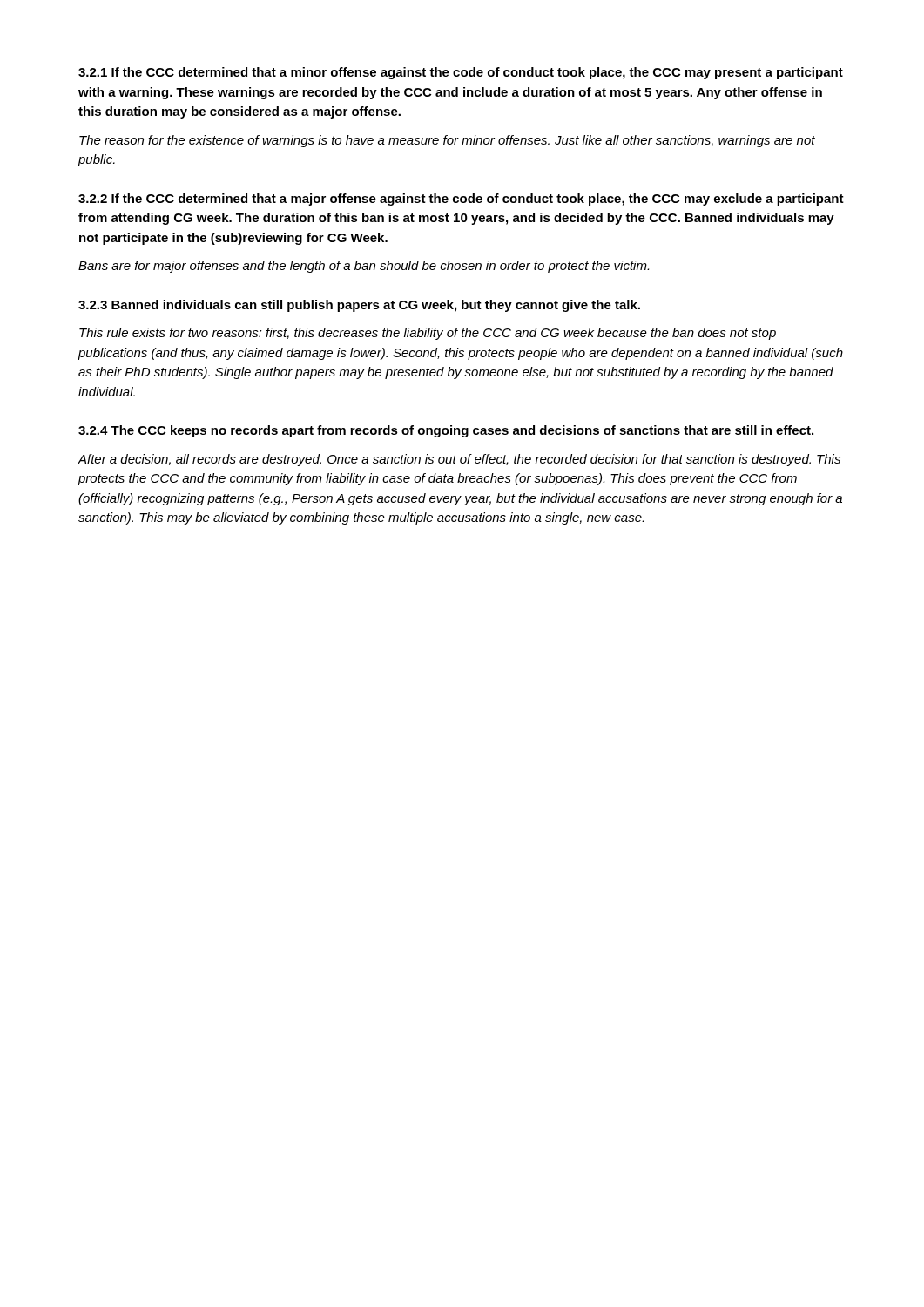Click on the section header that reads "3.2.1 If the CCC determined"
The width and height of the screenshot is (924, 1307).
[x=461, y=91]
